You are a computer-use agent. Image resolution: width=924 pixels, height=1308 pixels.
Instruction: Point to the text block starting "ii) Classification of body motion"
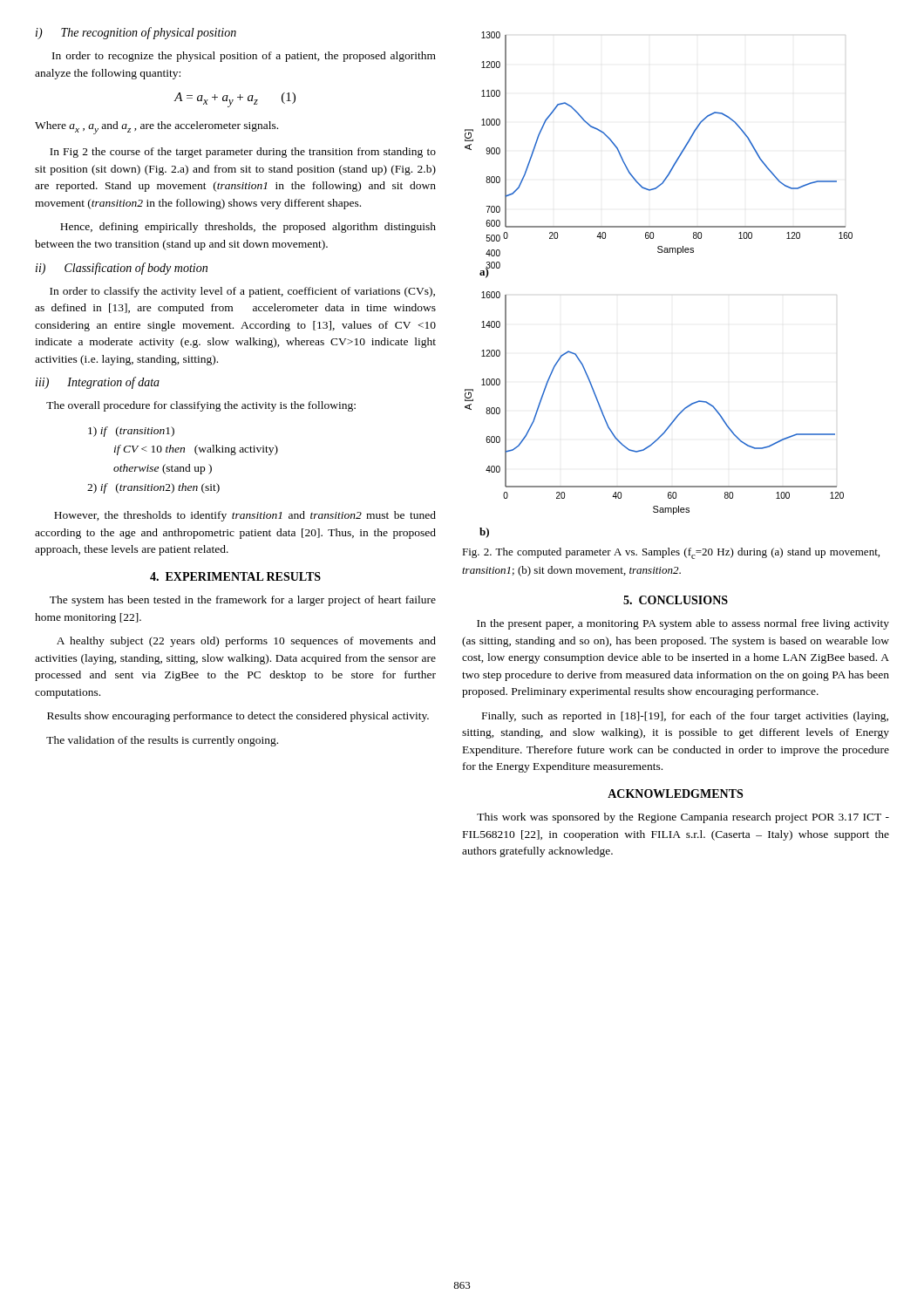point(121,268)
